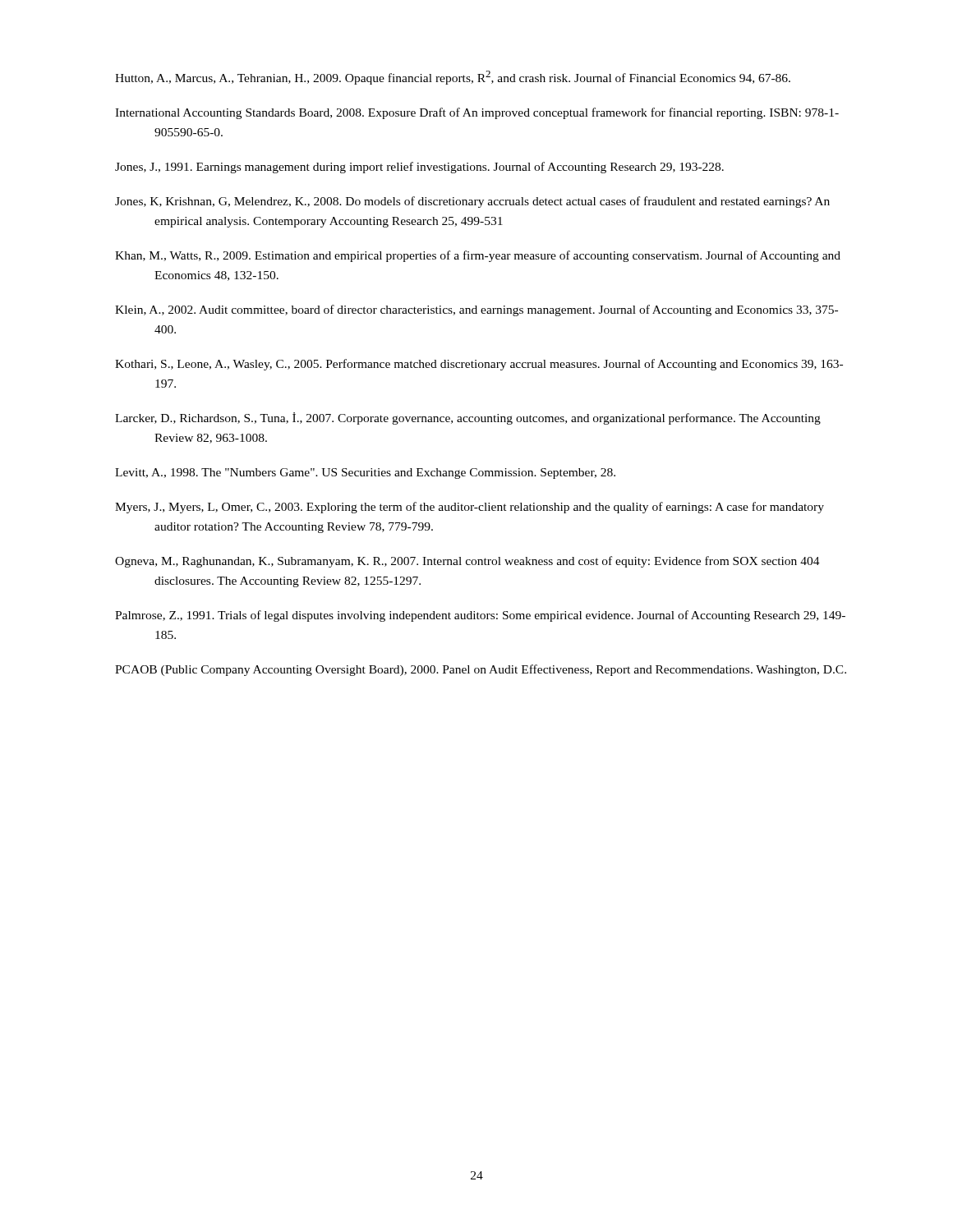The width and height of the screenshot is (953, 1232).
Task: Select the passage starting "Jones, K, Krishnan, G,"
Action: [x=472, y=211]
